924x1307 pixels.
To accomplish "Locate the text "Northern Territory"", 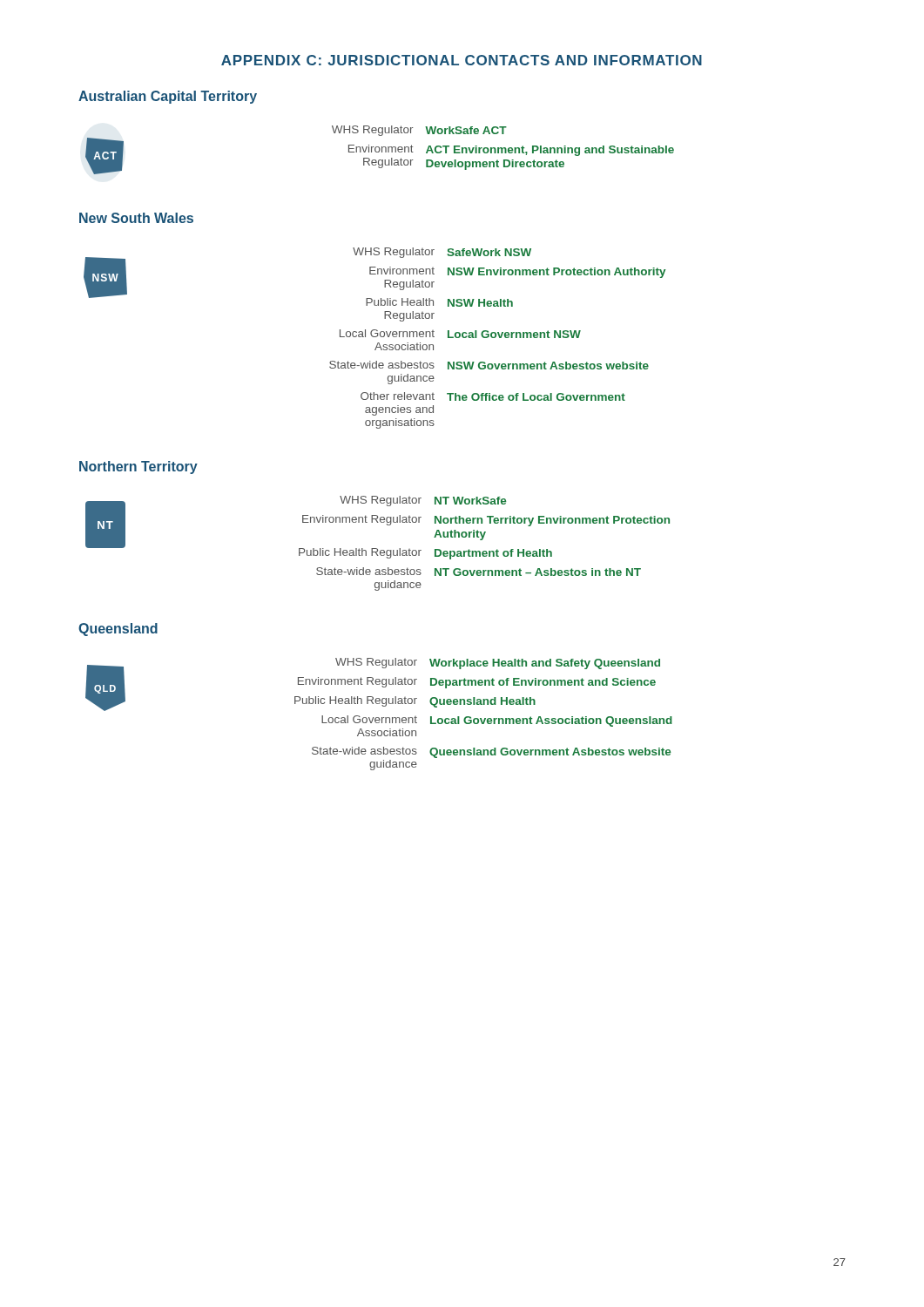I will [x=138, y=467].
